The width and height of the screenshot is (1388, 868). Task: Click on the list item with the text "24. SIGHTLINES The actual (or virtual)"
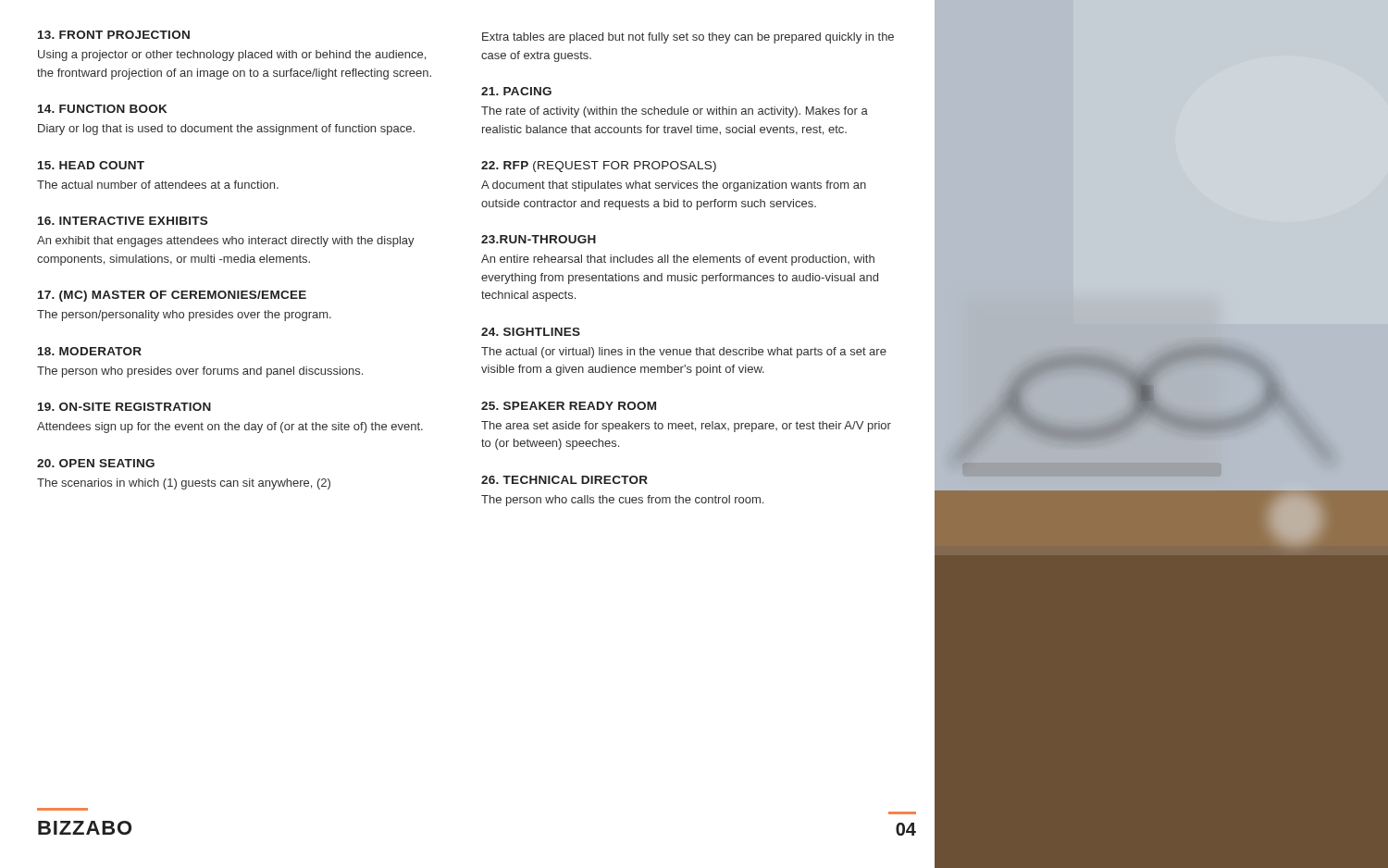point(689,351)
